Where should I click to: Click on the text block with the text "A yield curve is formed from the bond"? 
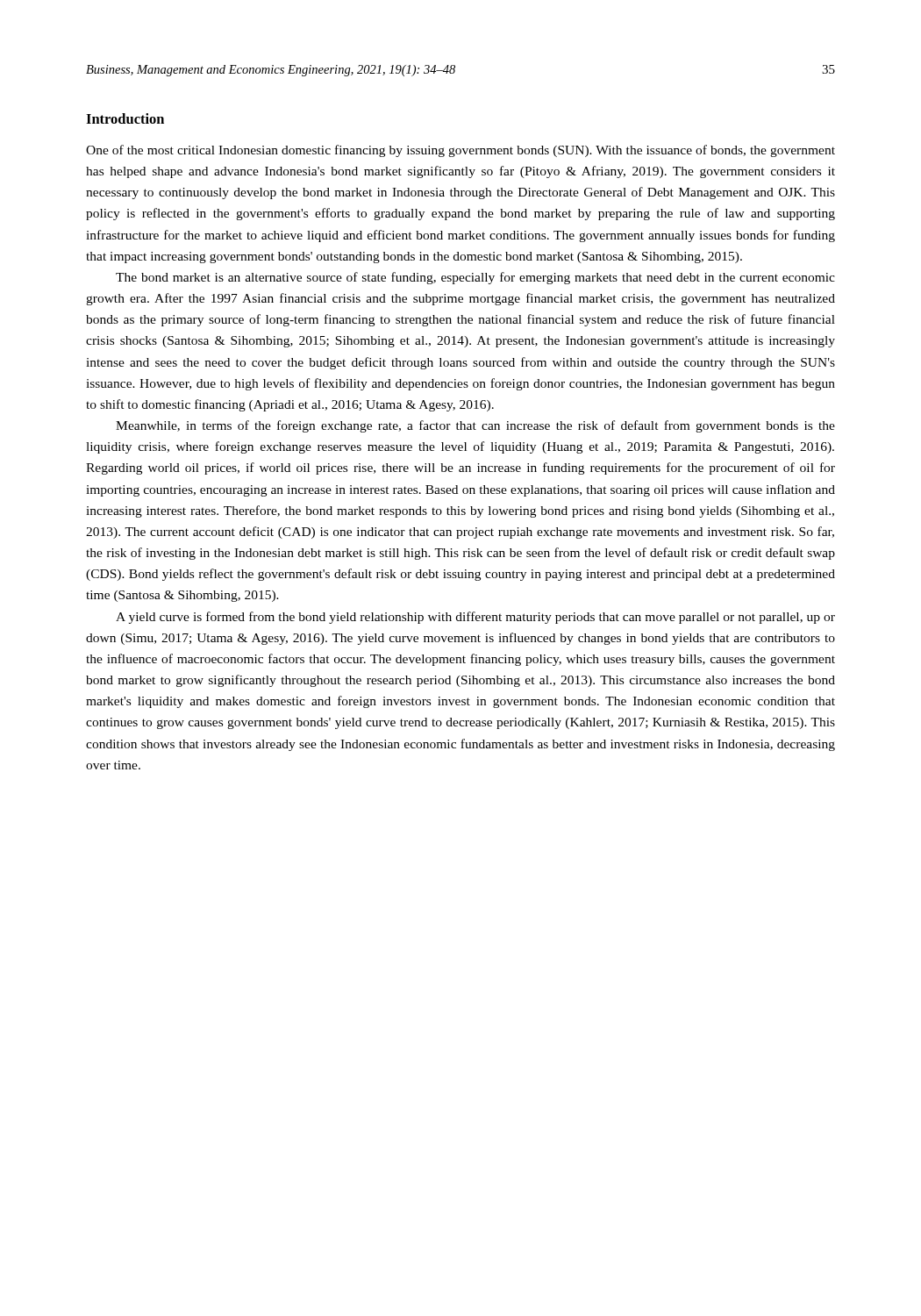pyautogui.click(x=460, y=690)
